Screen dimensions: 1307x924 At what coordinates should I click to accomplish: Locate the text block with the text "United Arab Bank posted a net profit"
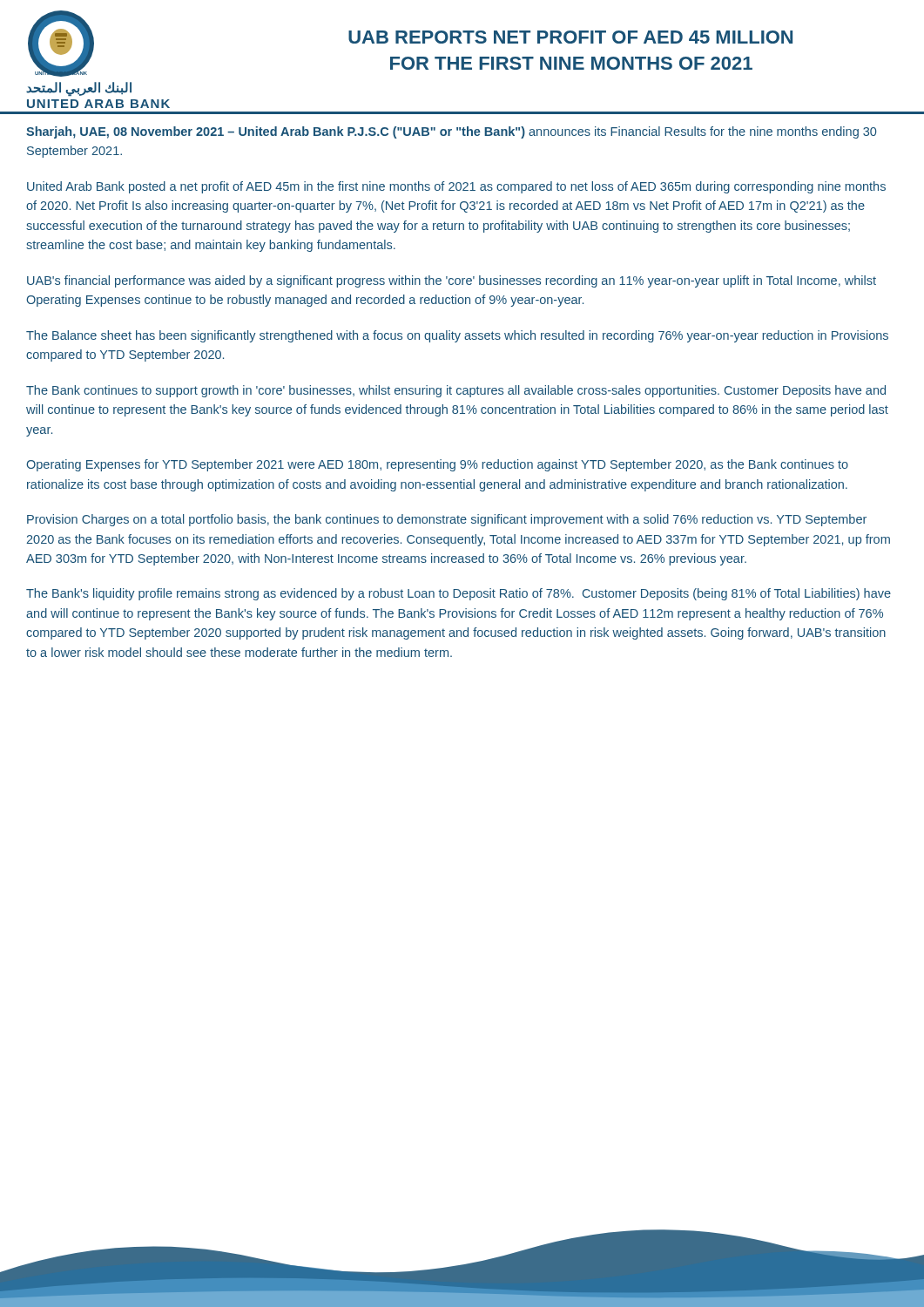click(456, 216)
